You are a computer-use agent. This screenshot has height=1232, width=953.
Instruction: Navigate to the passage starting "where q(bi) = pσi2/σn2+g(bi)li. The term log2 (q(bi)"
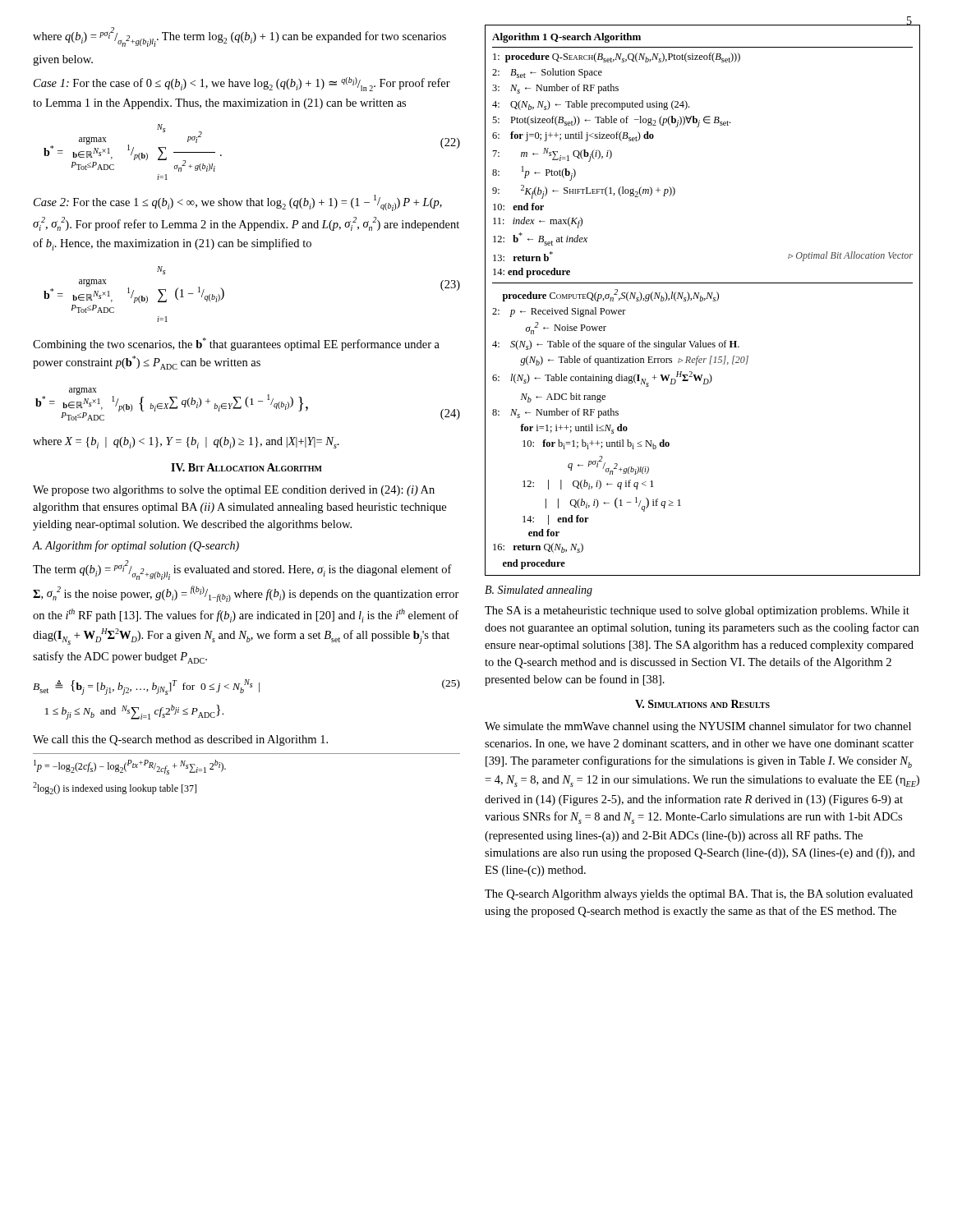[x=240, y=45]
